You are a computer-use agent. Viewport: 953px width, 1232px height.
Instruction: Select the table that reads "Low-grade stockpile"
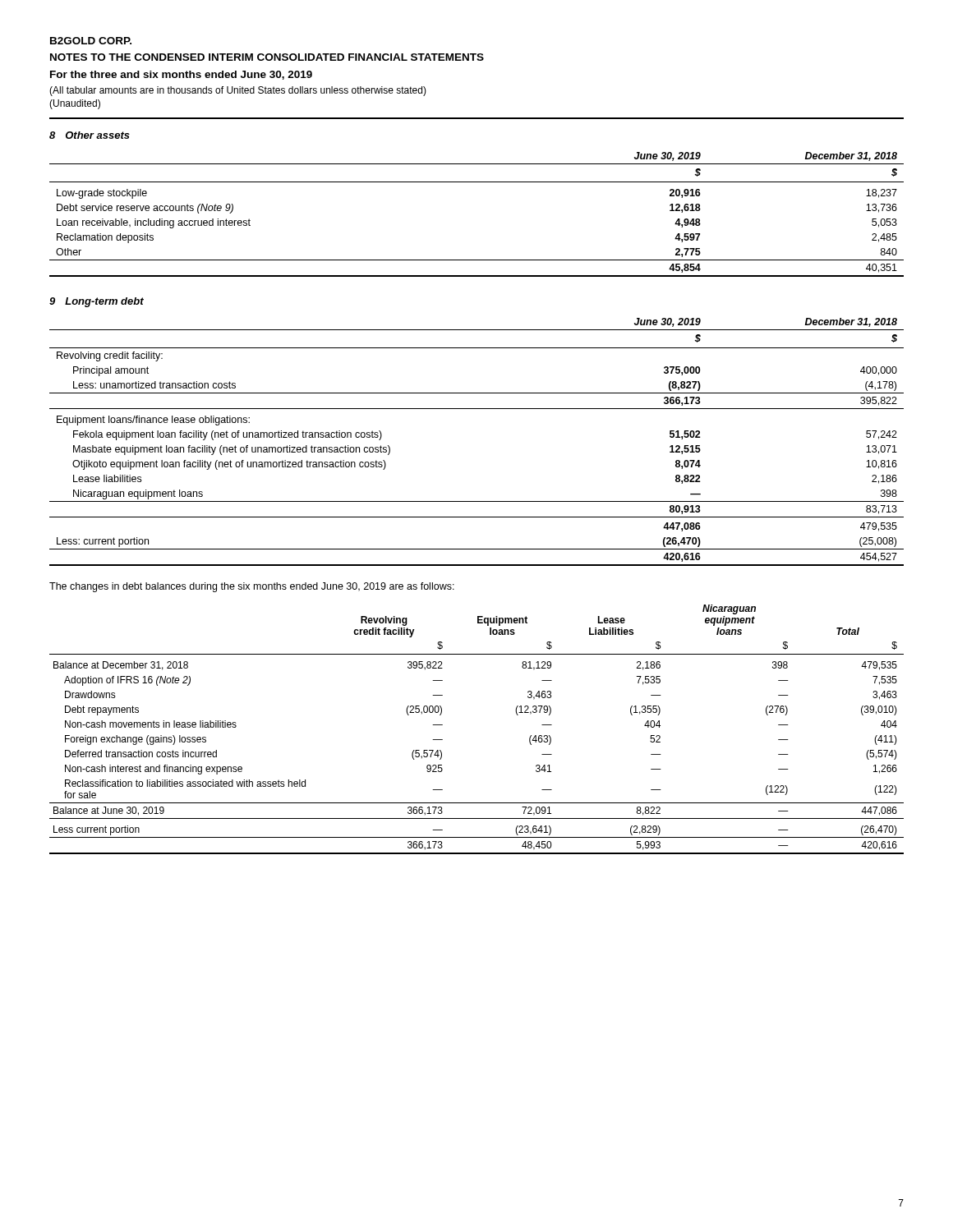476,212
